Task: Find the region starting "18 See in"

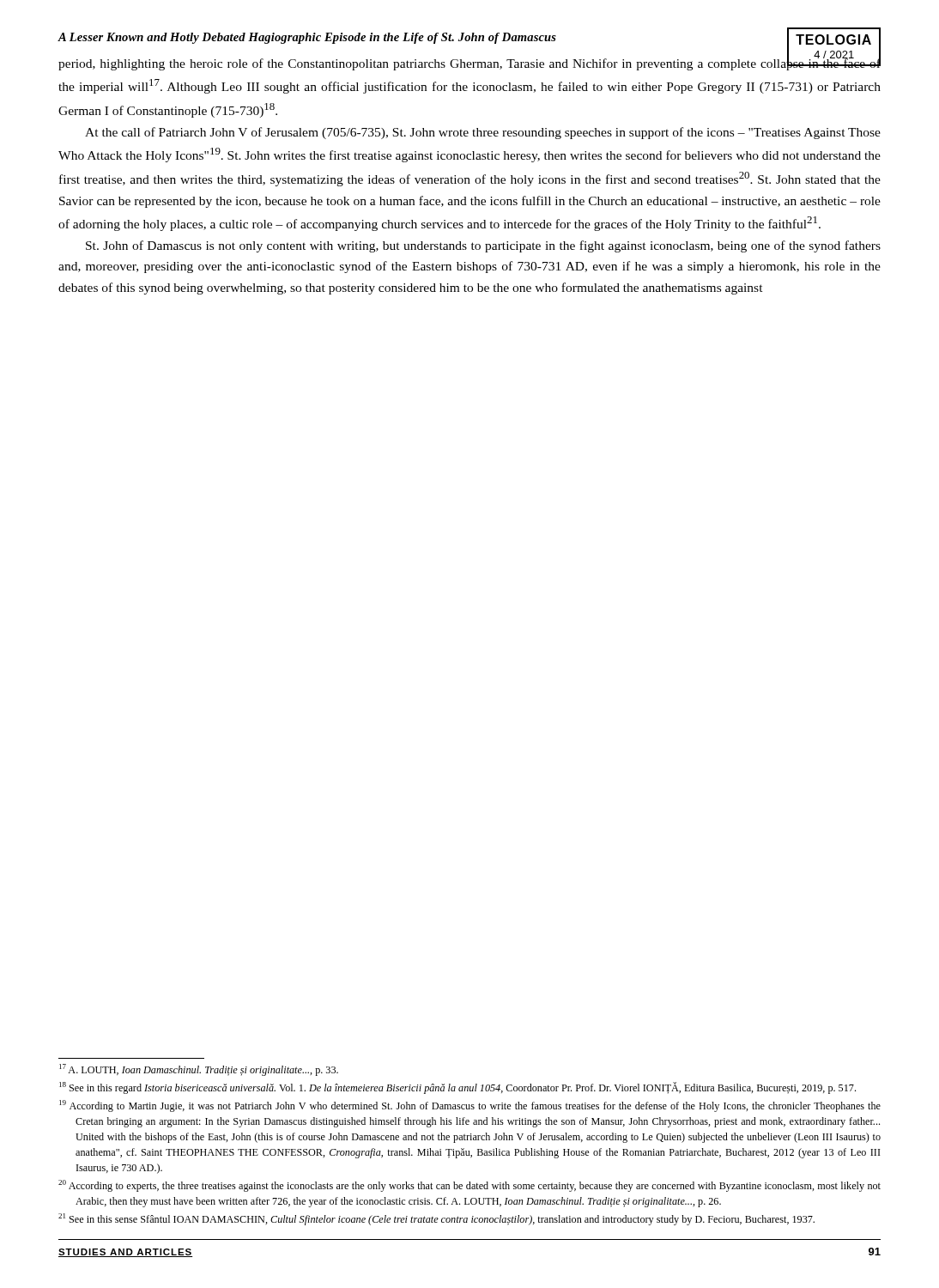Action: click(457, 1087)
